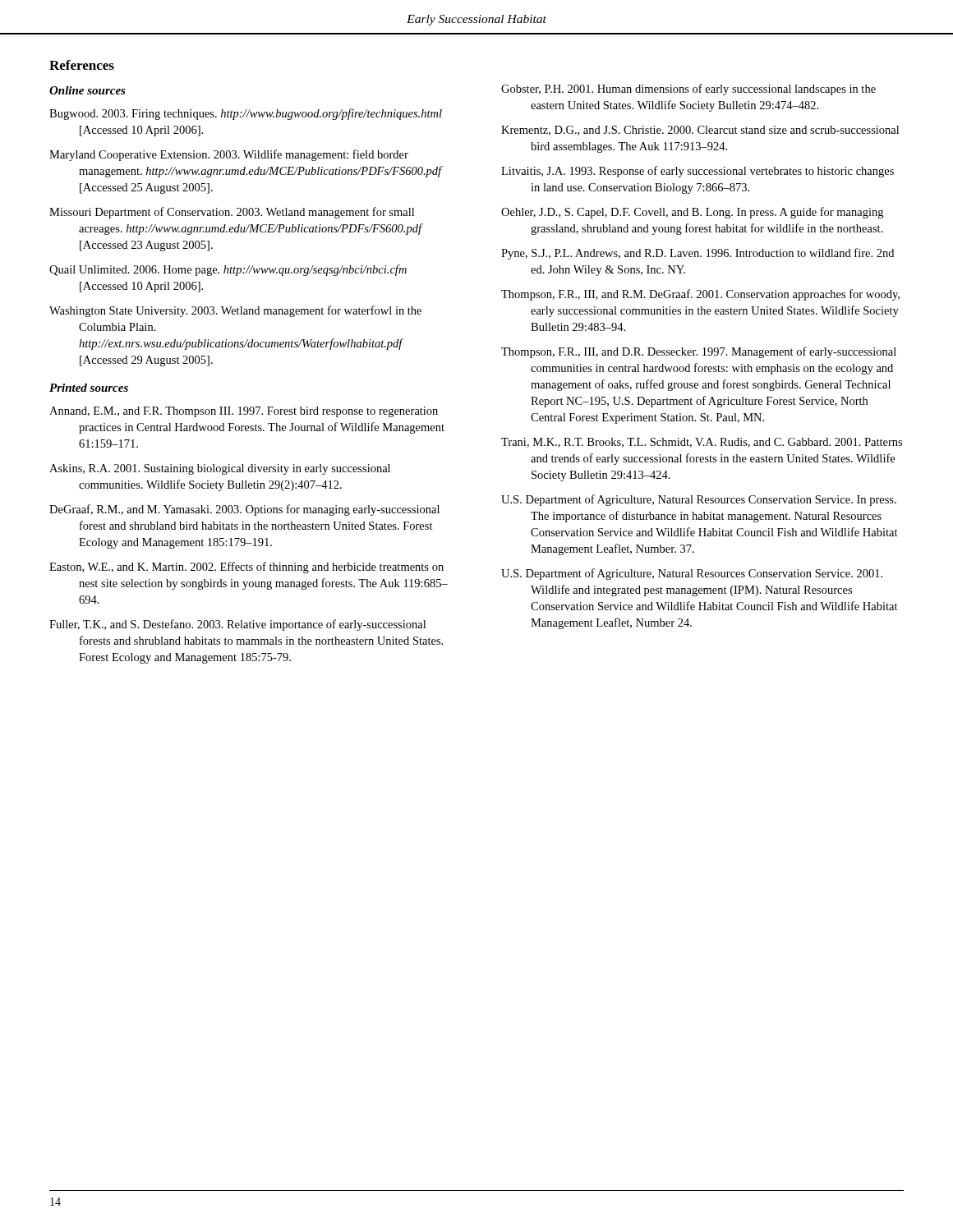Select the block starting "Thompson, F.R., III, and D.R. Dessecker."
953x1232 pixels.
(699, 384)
